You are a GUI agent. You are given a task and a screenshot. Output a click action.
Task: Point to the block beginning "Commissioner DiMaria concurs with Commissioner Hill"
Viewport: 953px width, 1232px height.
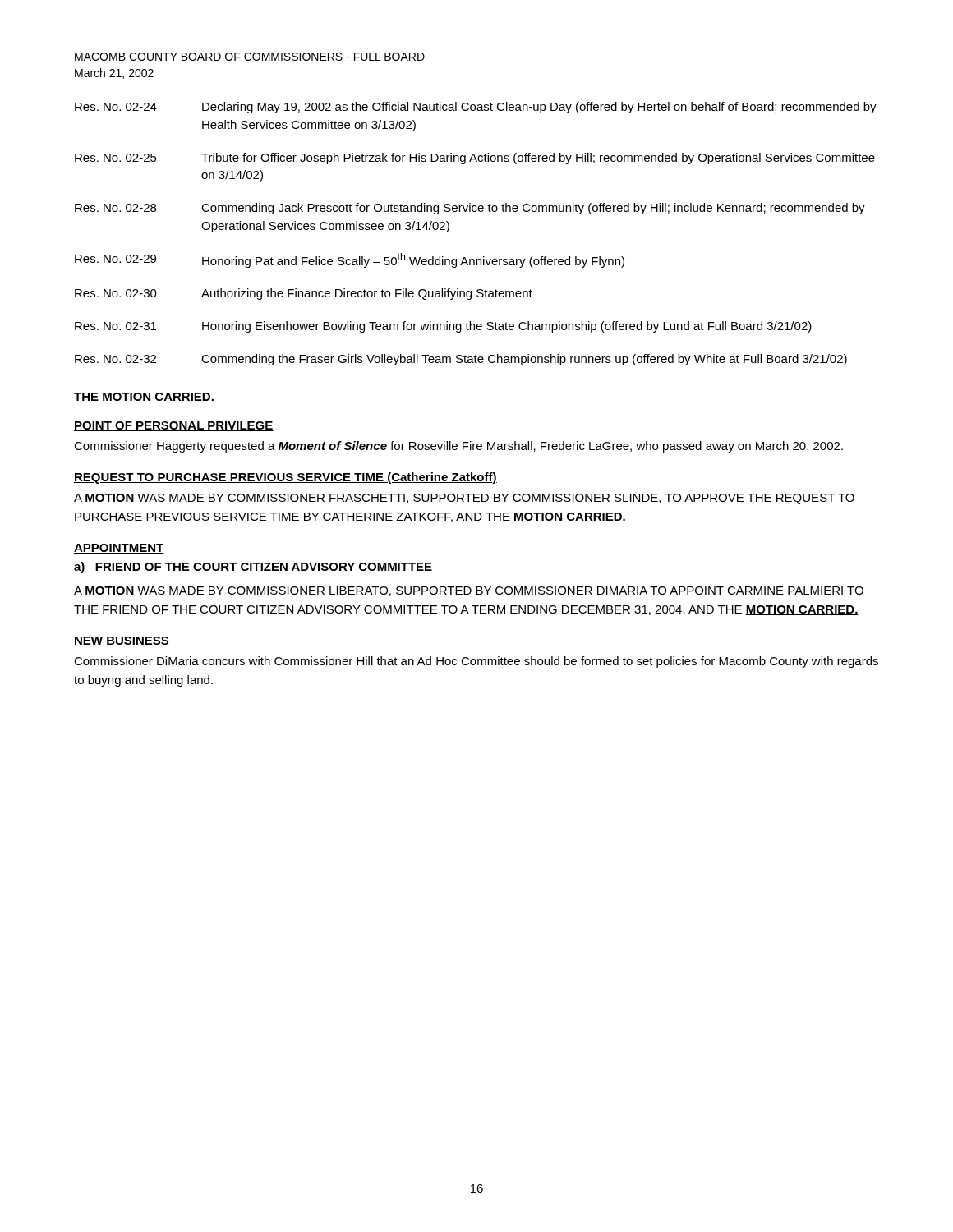point(476,670)
